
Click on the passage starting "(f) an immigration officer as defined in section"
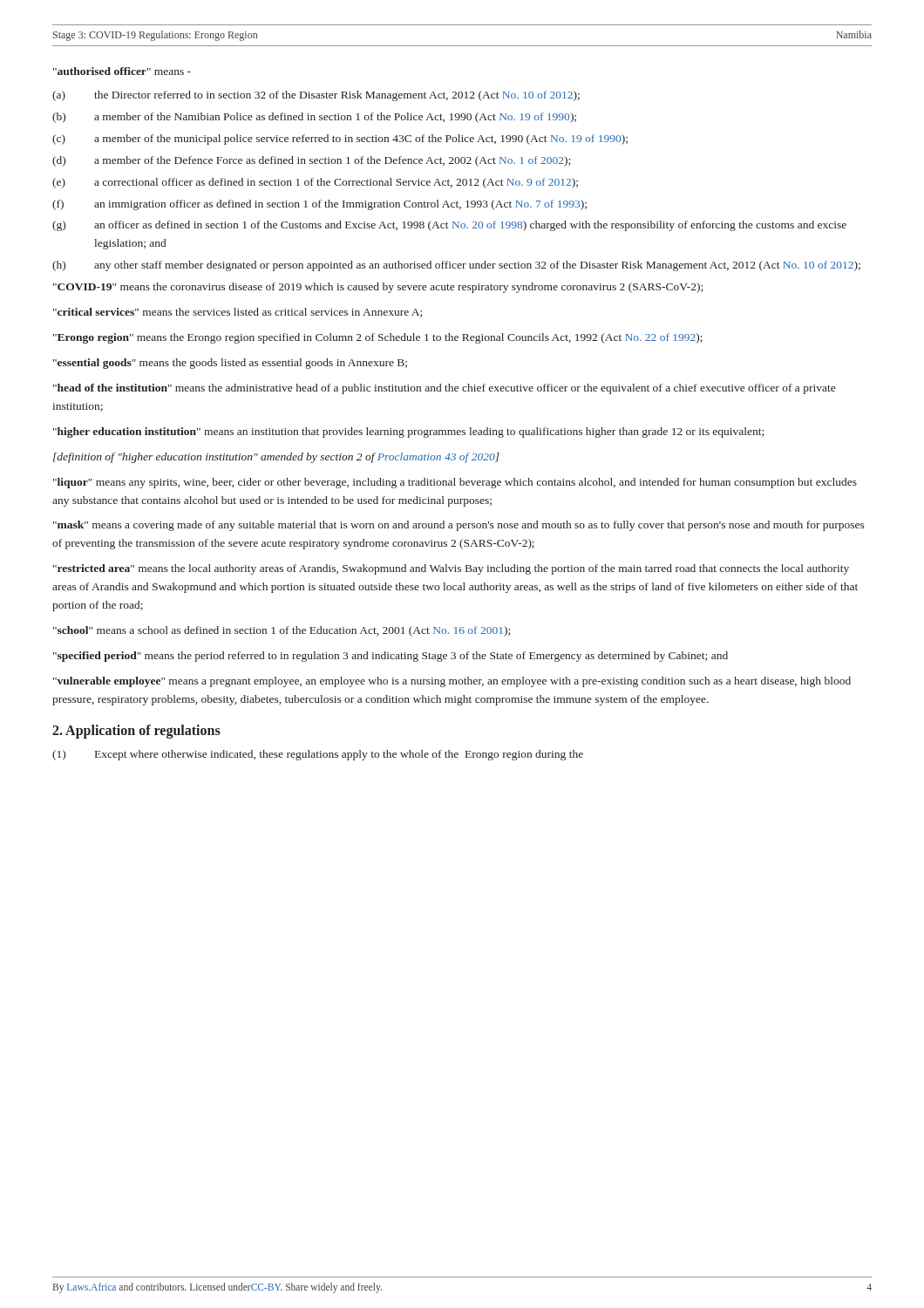(462, 204)
